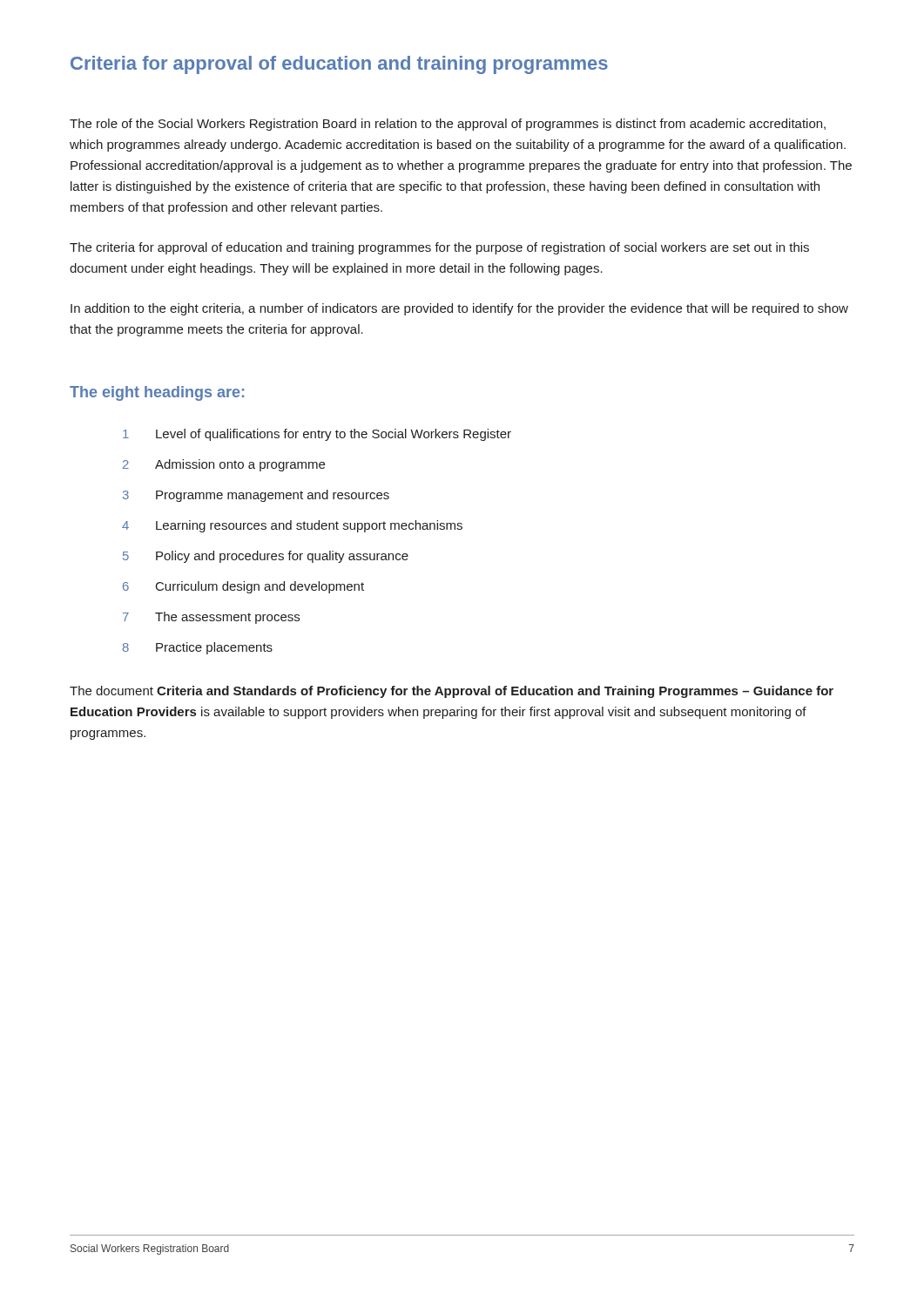Point to the block beginning "The role of the"
The height and width of the screenshot is (1307, 924).
461,165
